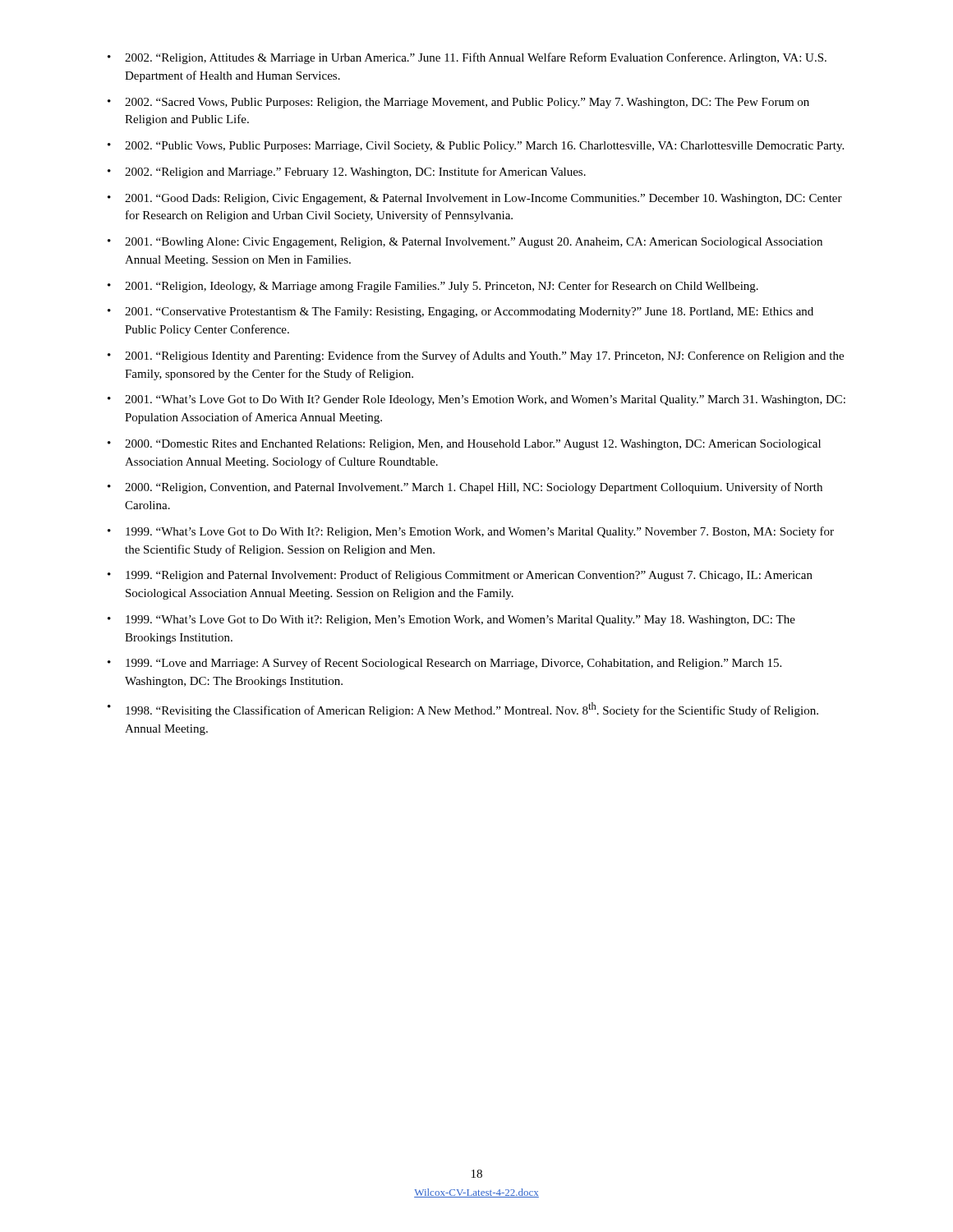Viewport: 953px width, 1232px height.
Task: Where is the passage that starts "• 2001. “Religious Identity and Parenting: Evidence"?
Action: pyautogui.click(x=476, y=365)
